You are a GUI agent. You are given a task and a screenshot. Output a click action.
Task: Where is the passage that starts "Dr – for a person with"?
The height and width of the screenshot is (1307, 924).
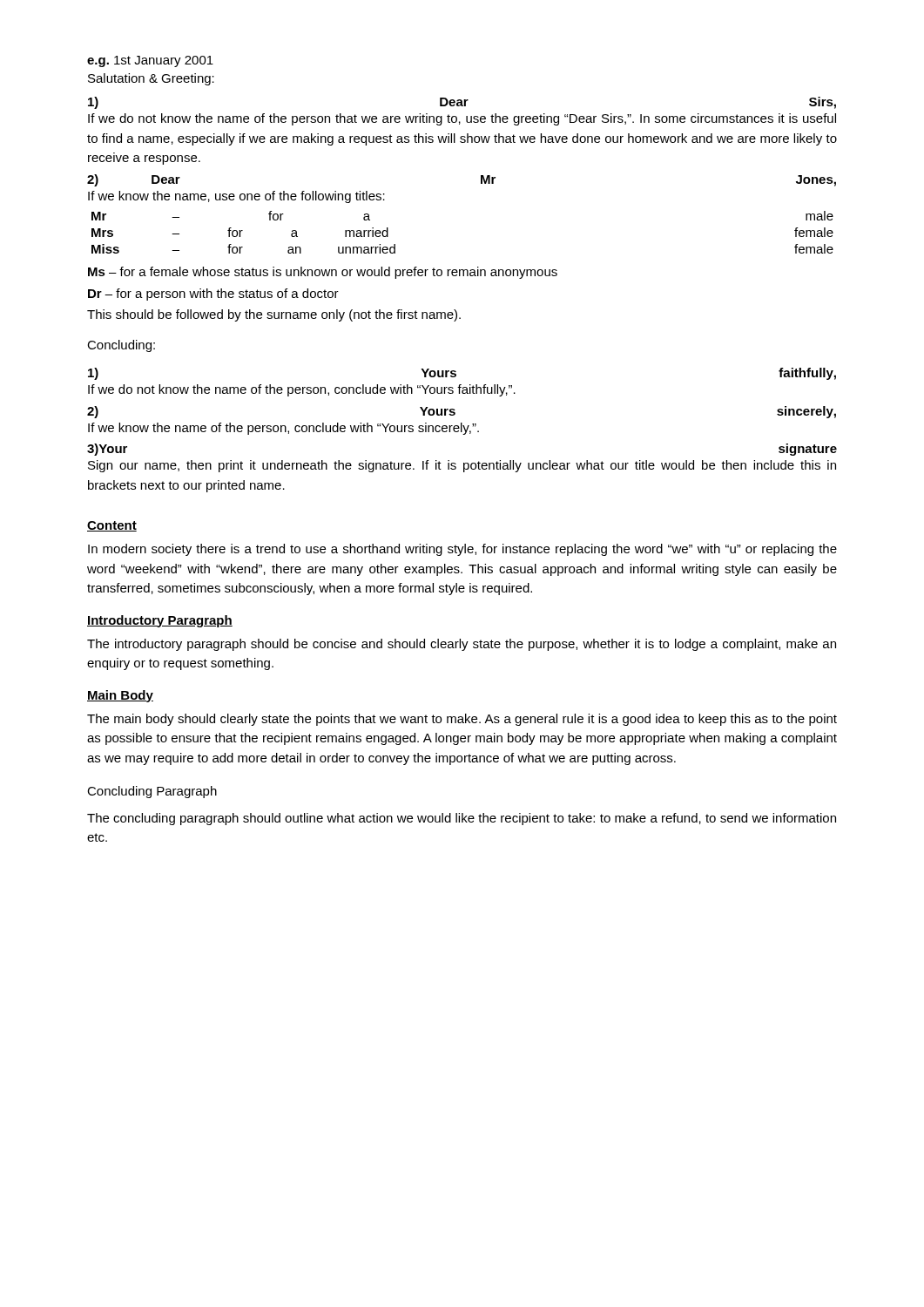(213, 293)
